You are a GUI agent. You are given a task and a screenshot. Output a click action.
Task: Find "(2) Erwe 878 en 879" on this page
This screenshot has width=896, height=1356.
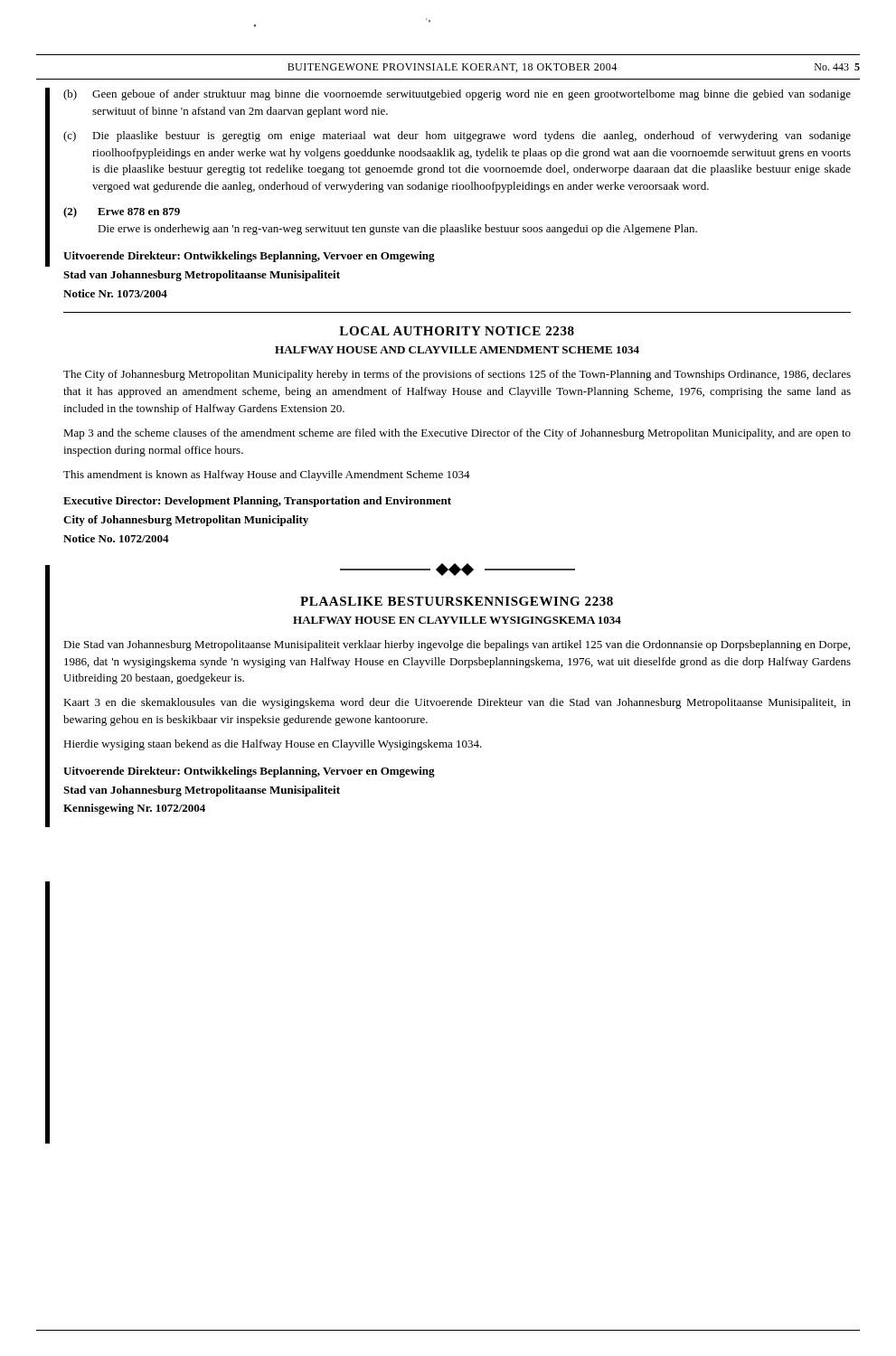click(122, 212)
